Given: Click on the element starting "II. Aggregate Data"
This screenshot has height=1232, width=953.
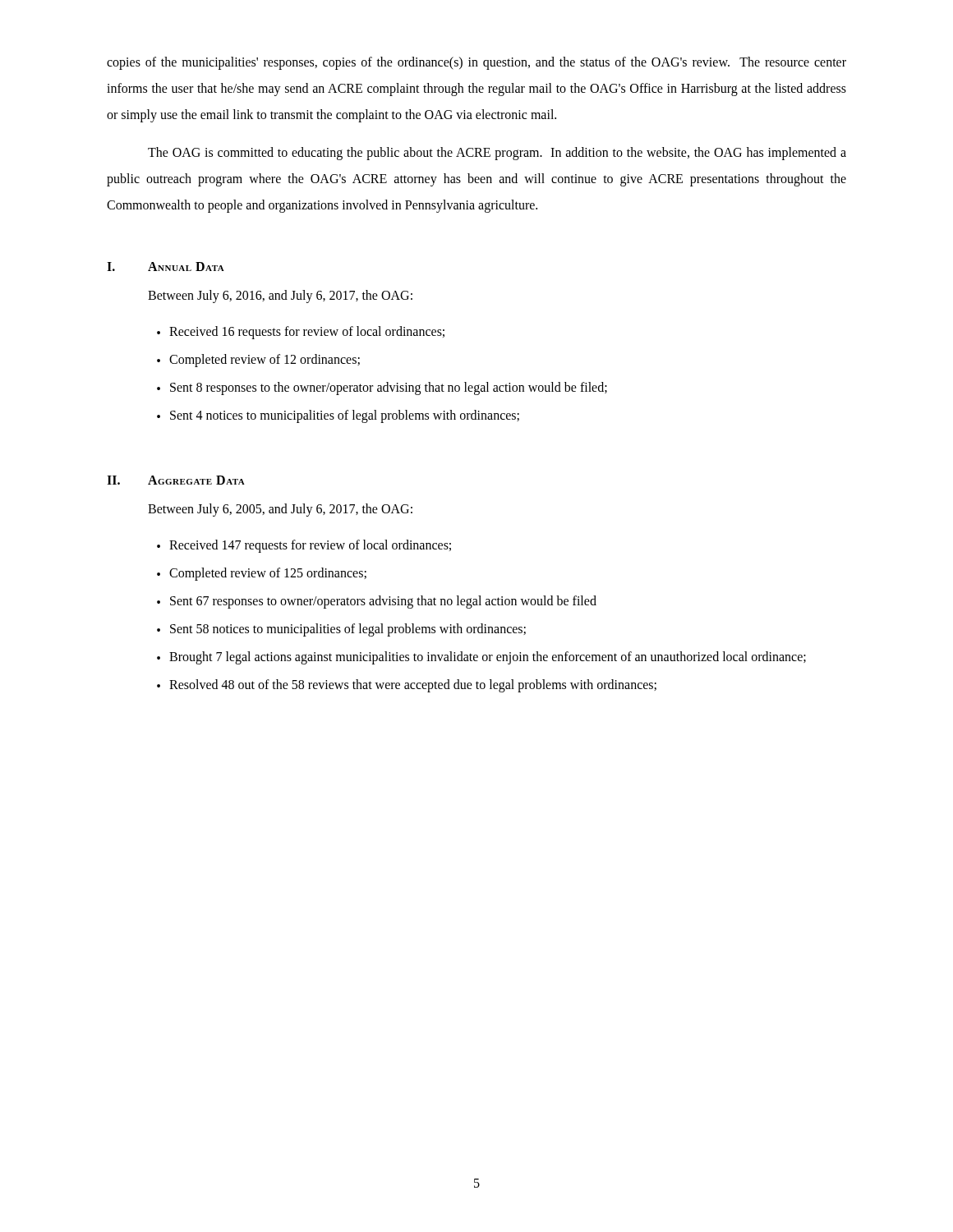Looking at the screenshot, I should [176, 480].
